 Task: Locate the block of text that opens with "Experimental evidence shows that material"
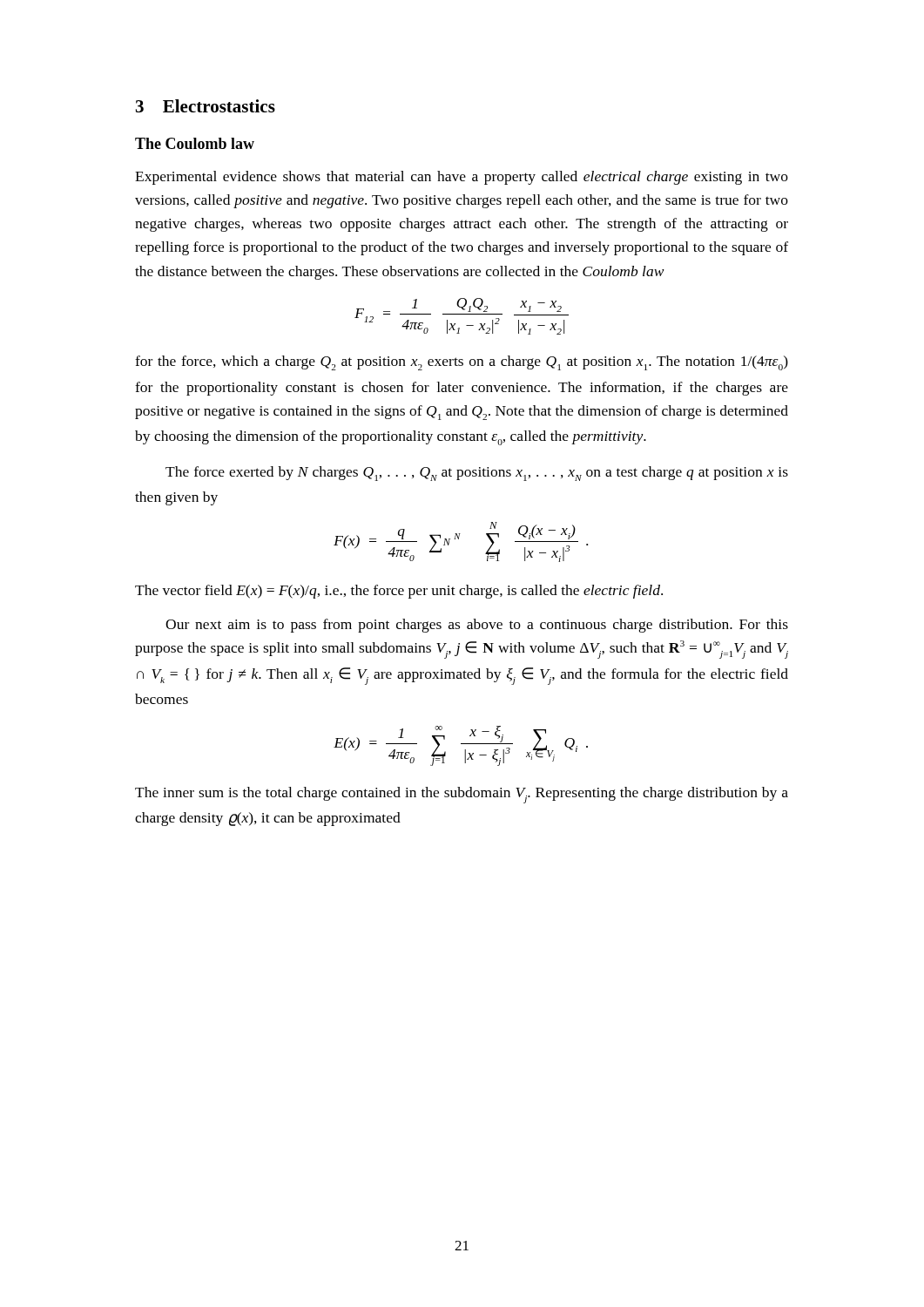pyautogui.click(x=462, y=224)
